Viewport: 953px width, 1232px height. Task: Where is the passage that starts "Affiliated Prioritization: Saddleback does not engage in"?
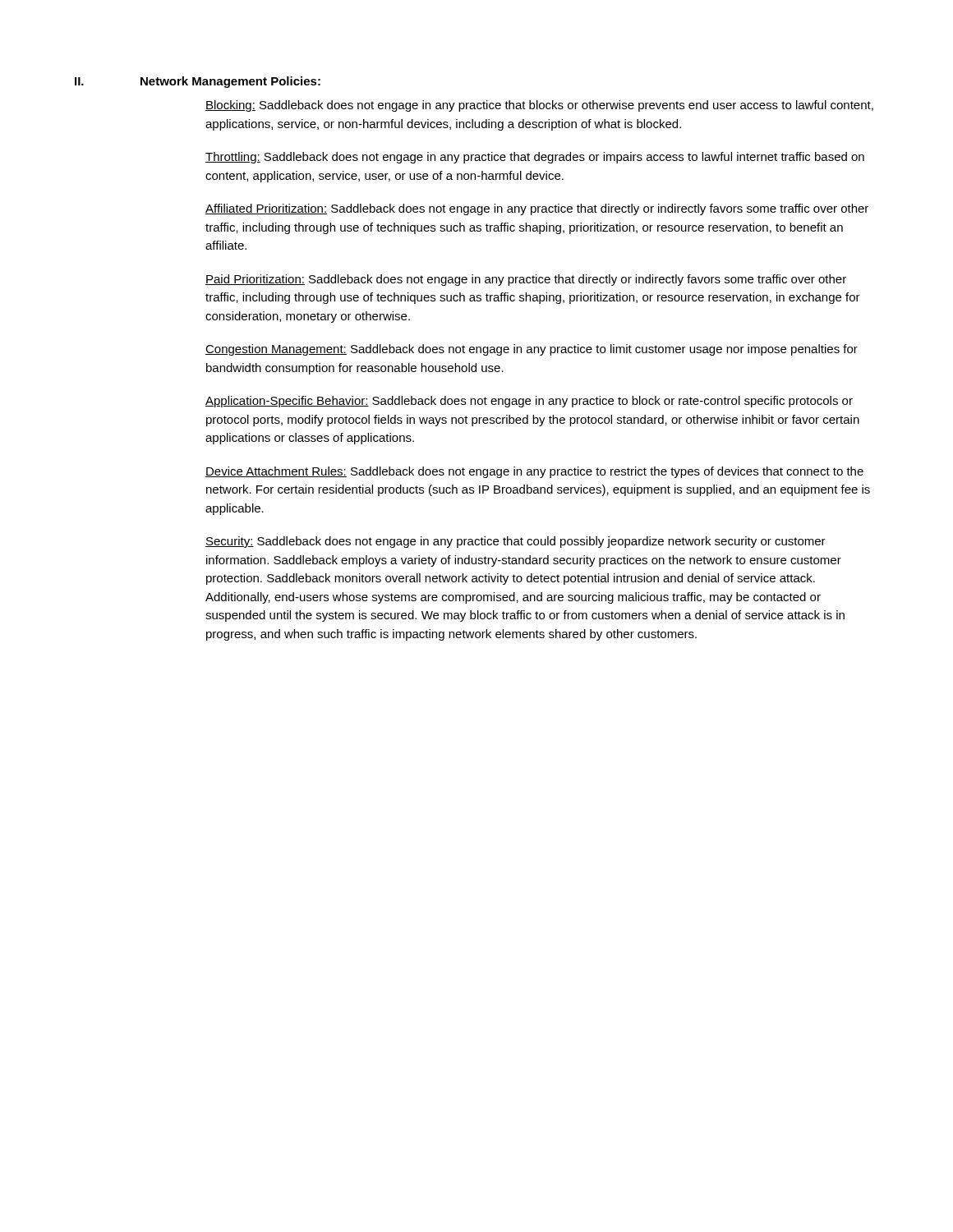[x=537, y=227]
